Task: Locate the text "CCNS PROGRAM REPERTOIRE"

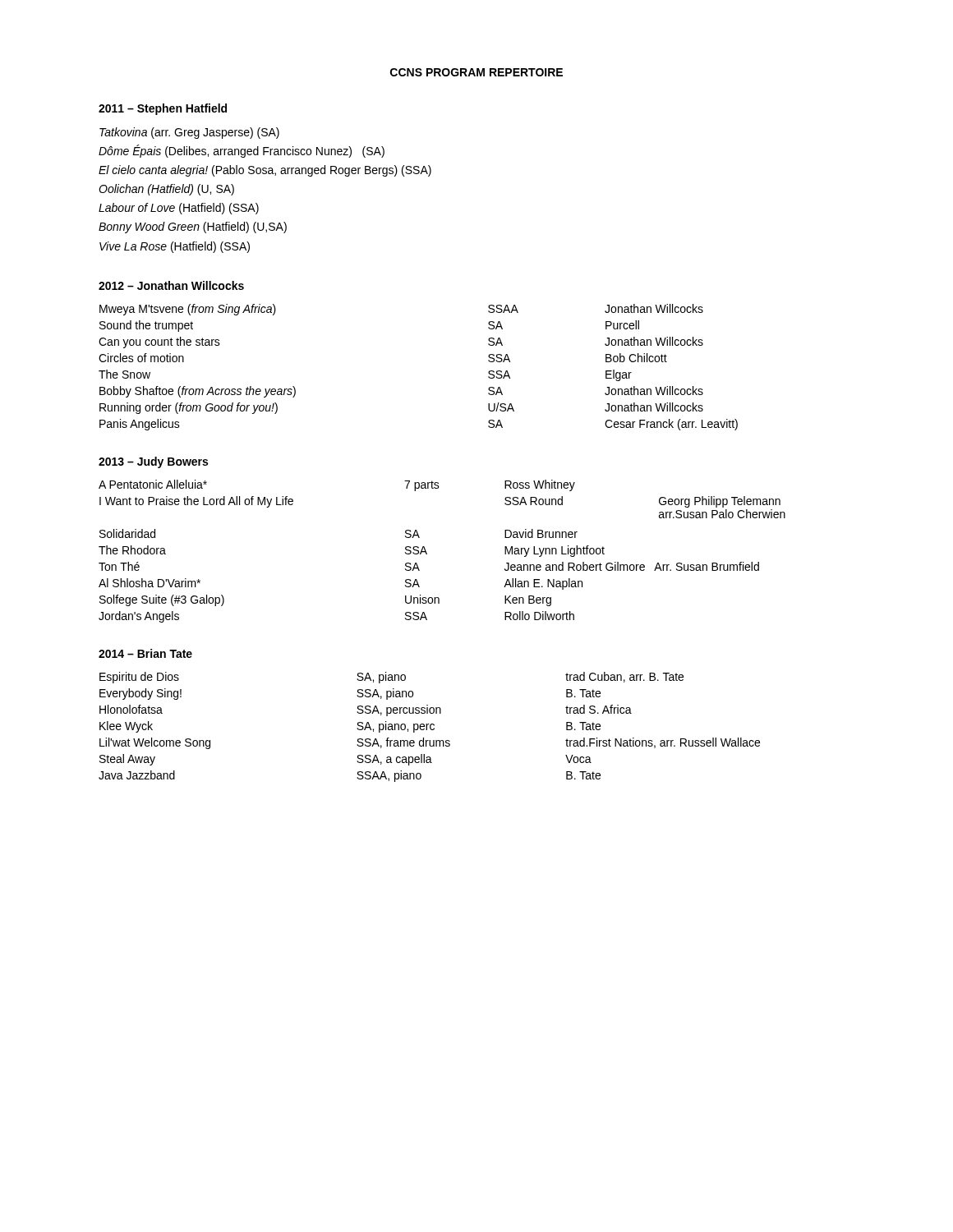Action: (476, 72)
